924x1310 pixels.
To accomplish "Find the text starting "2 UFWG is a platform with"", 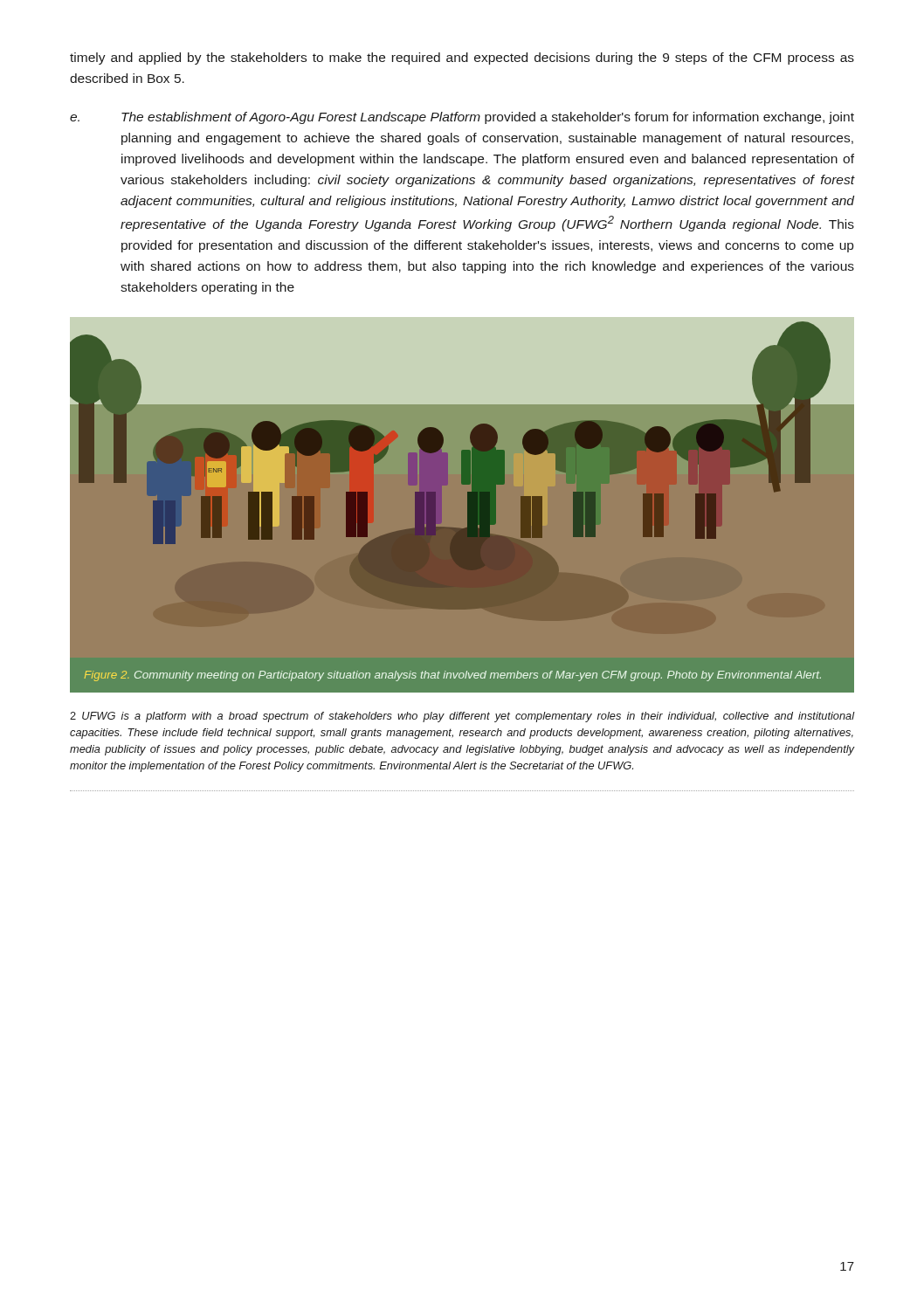I will click(462, 741).
